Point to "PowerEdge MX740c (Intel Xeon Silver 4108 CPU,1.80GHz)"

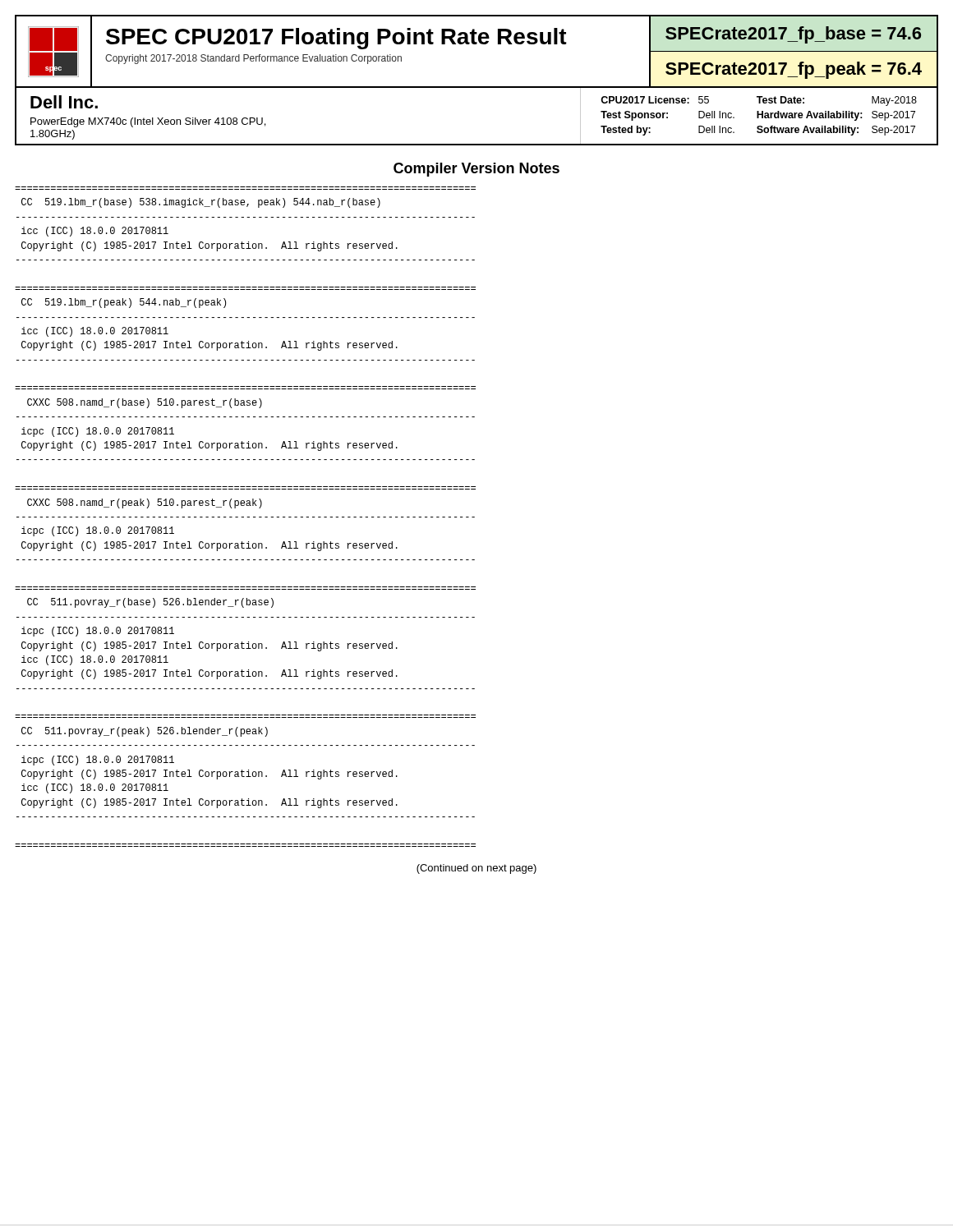[x=148, y=127]
